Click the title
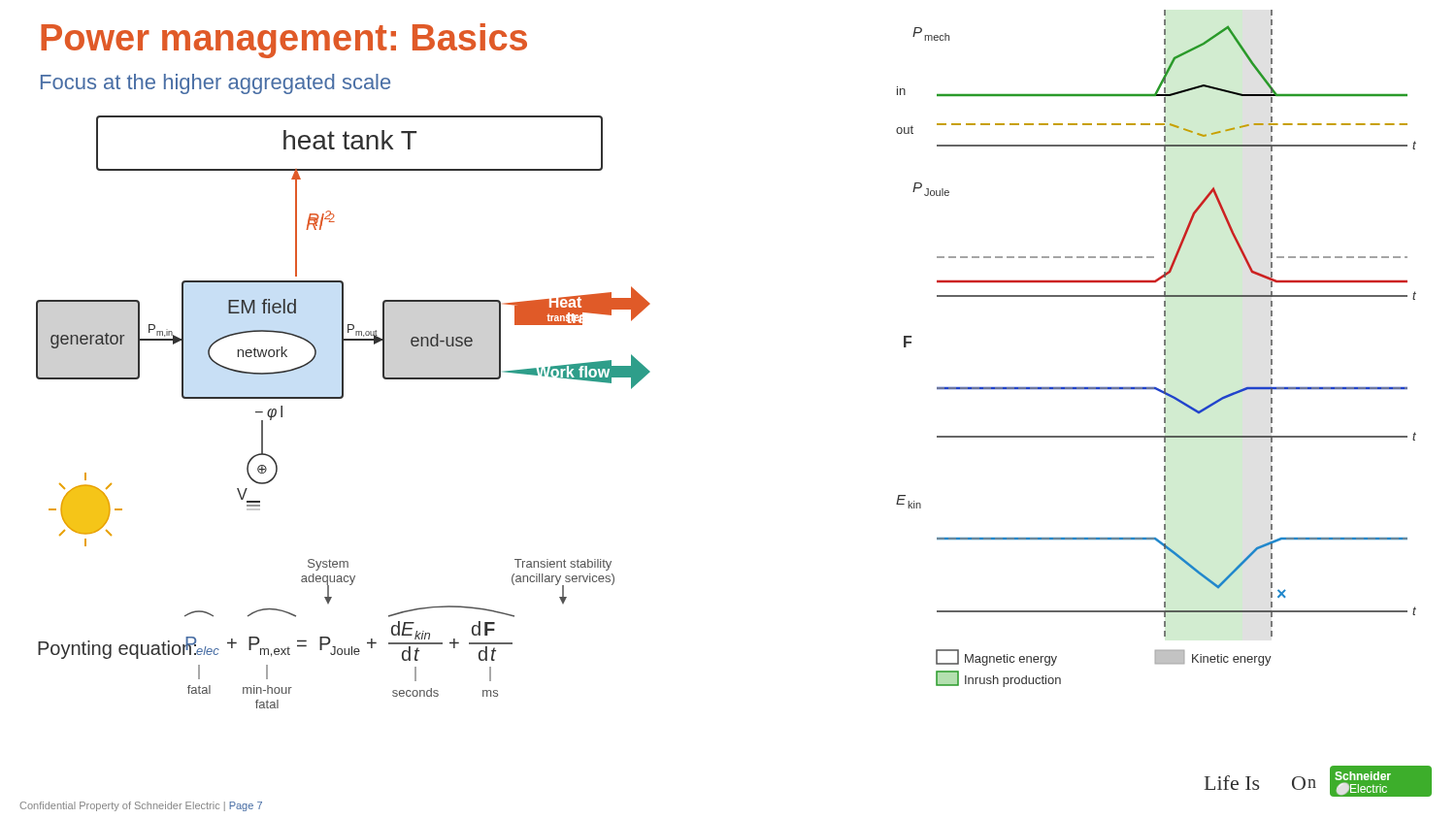1456x819 pixels. tap(284, 38)
